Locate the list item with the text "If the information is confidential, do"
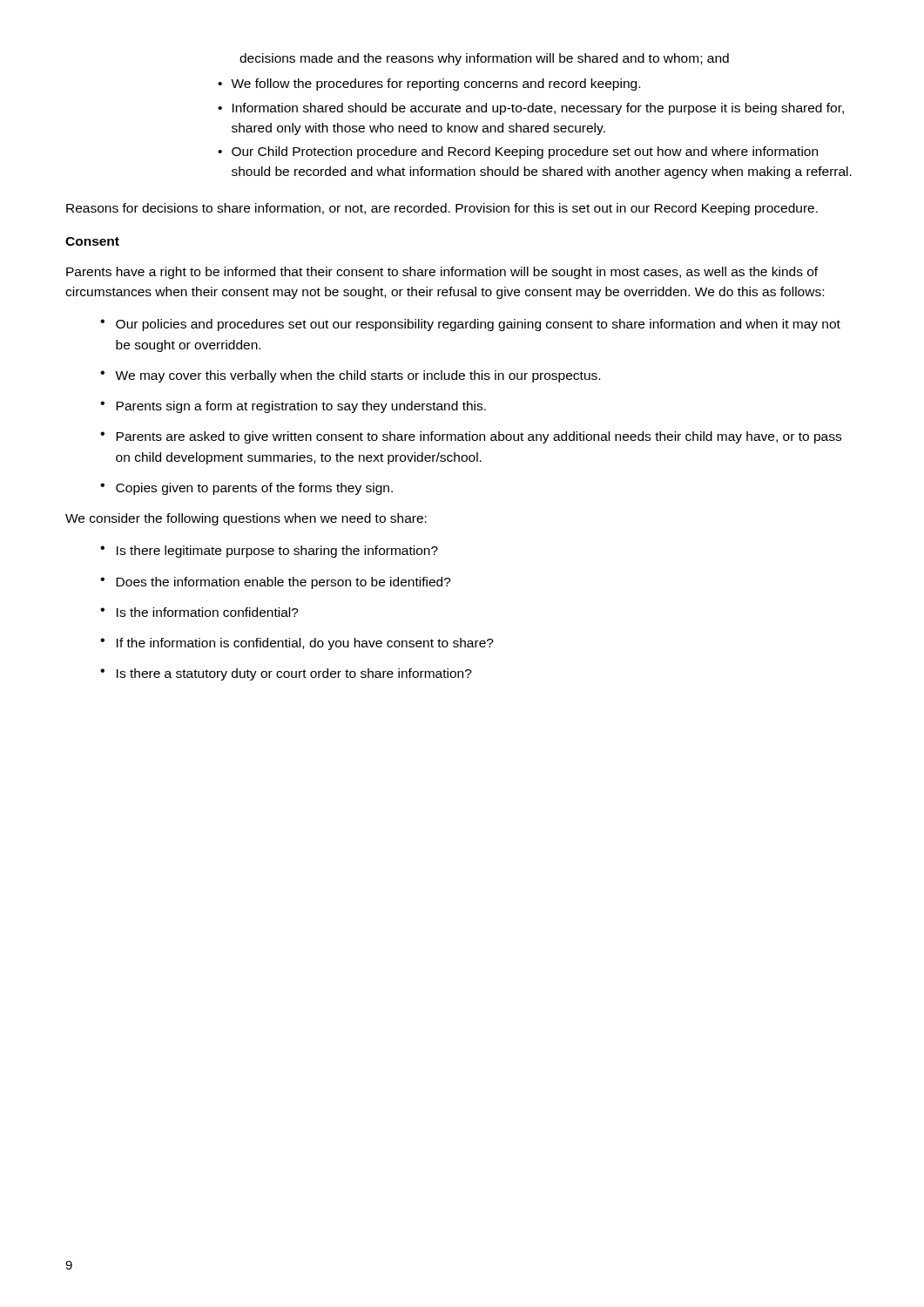 (x=487, y=643)
